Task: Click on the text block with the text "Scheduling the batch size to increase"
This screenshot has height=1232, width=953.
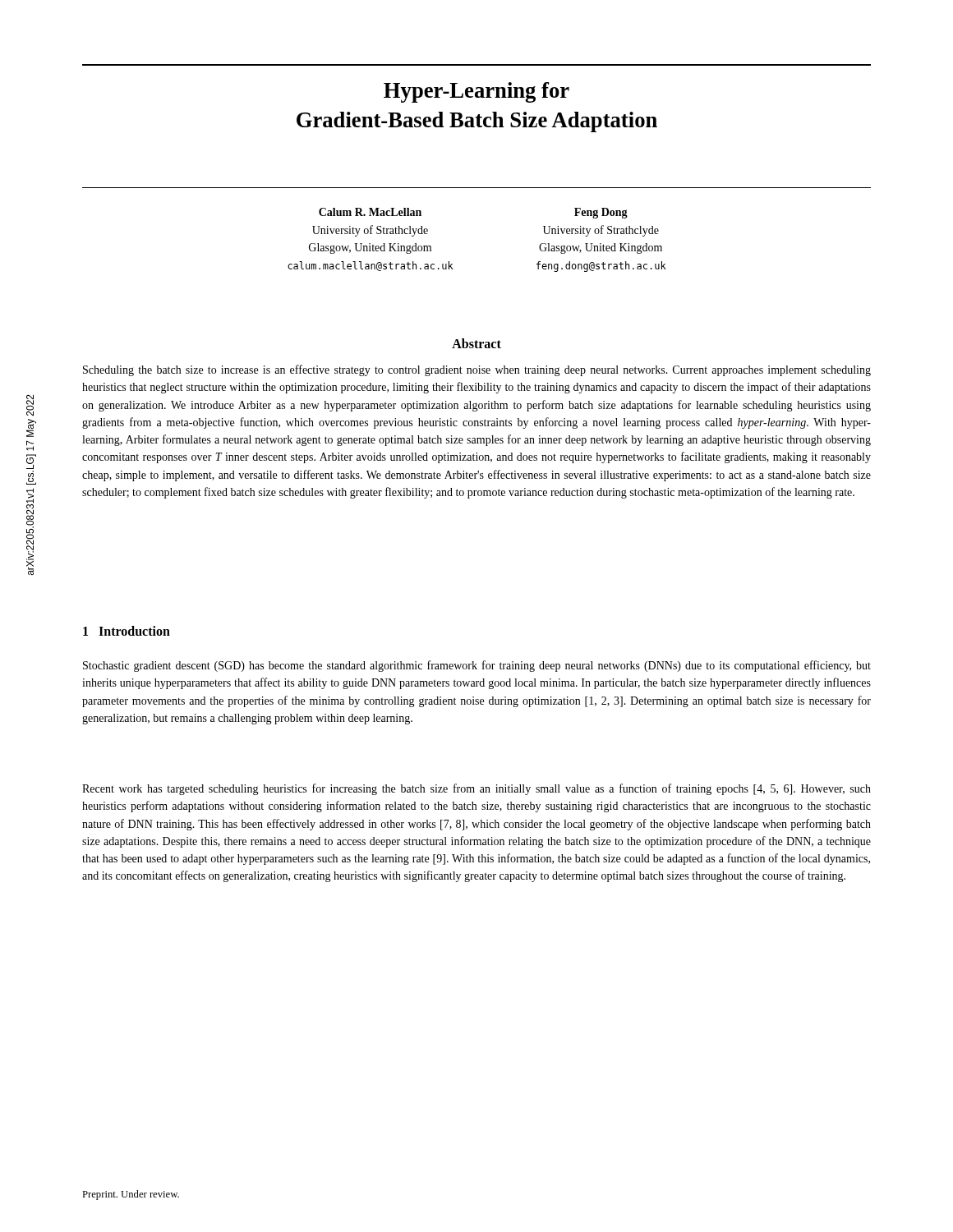Action: (x=476, y=431)
